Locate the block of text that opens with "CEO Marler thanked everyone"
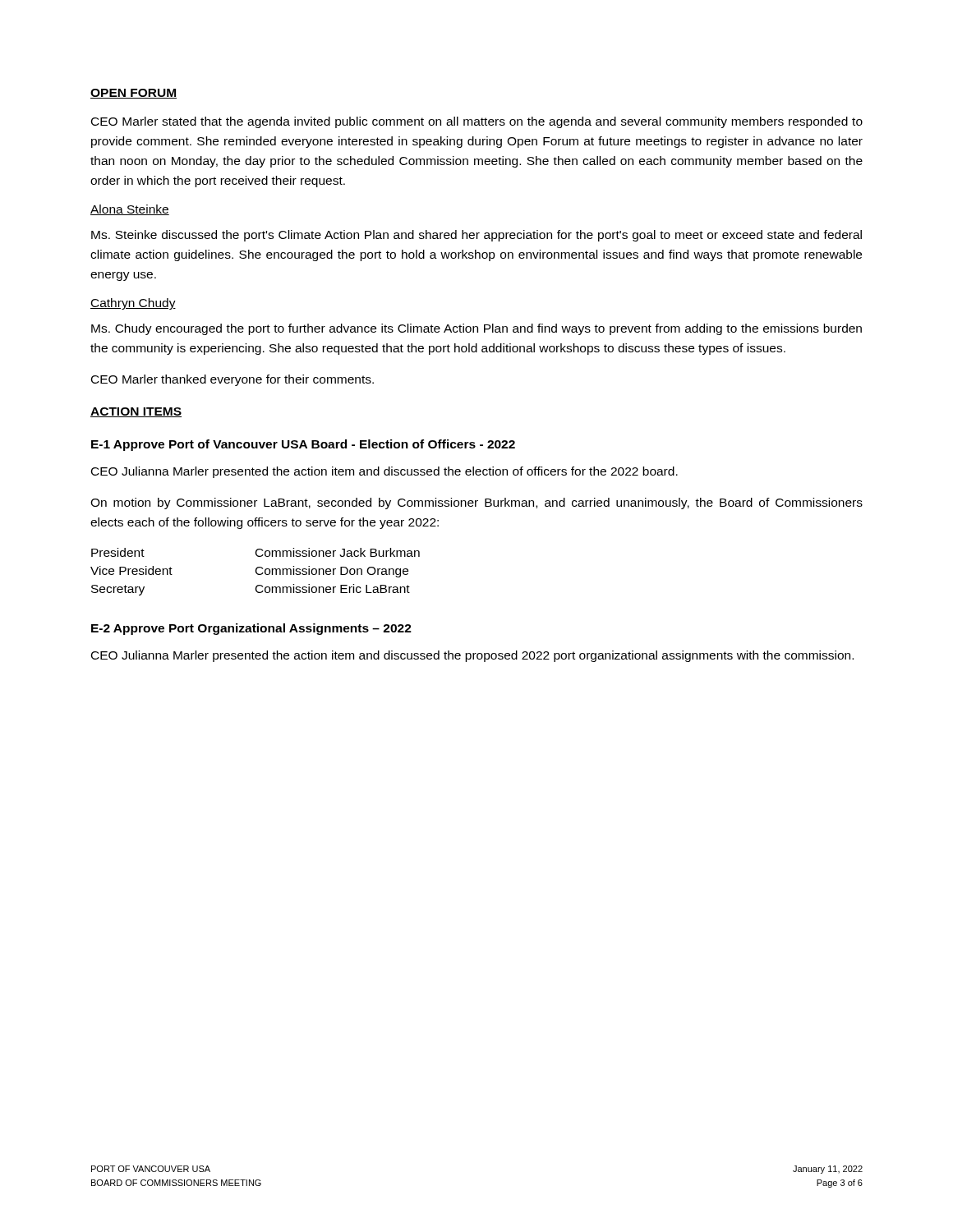Image resolution: width=953 pixels, height=1232 pixels. tap(233, 379)
